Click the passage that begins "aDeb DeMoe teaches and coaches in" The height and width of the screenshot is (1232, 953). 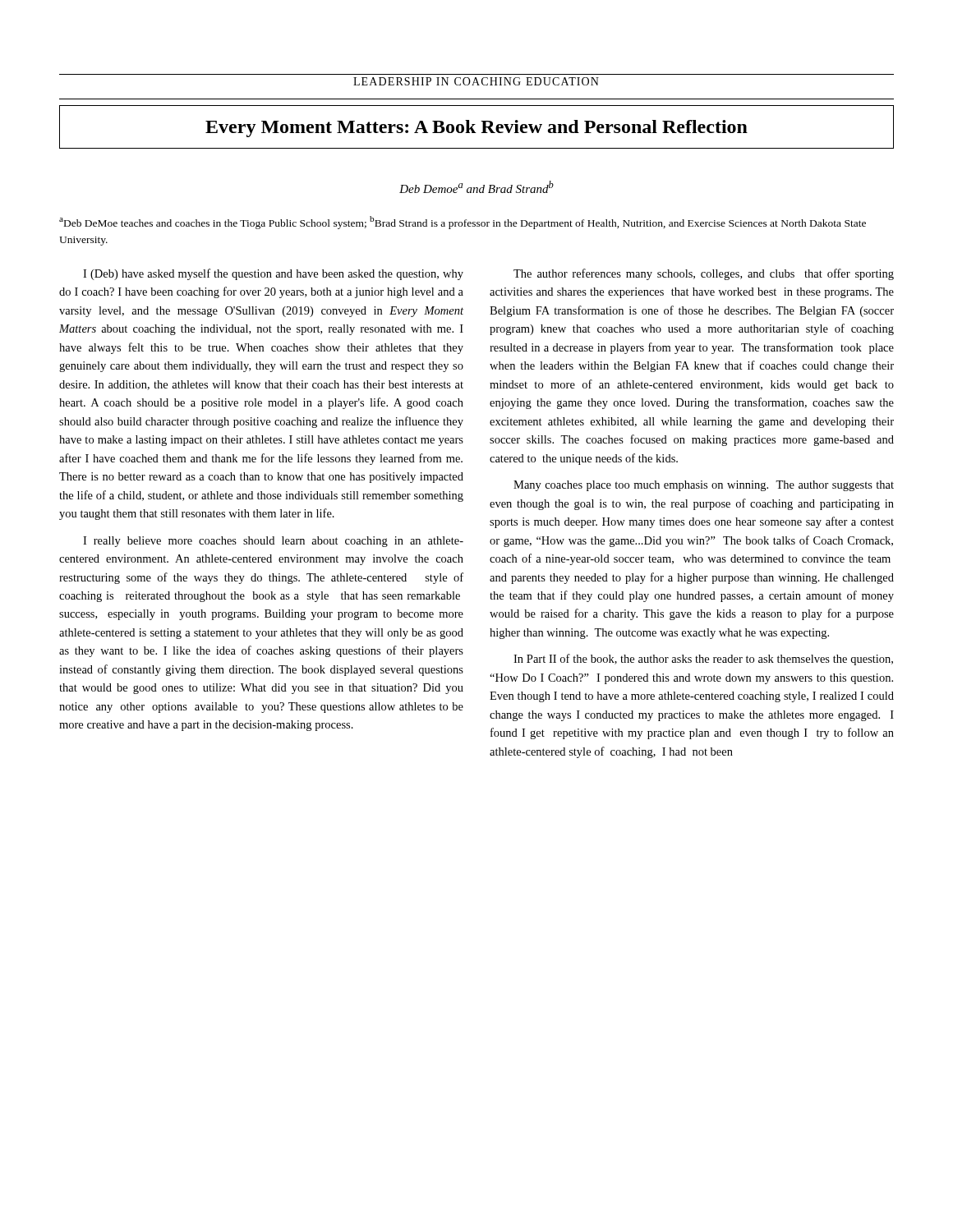point(463,229)
